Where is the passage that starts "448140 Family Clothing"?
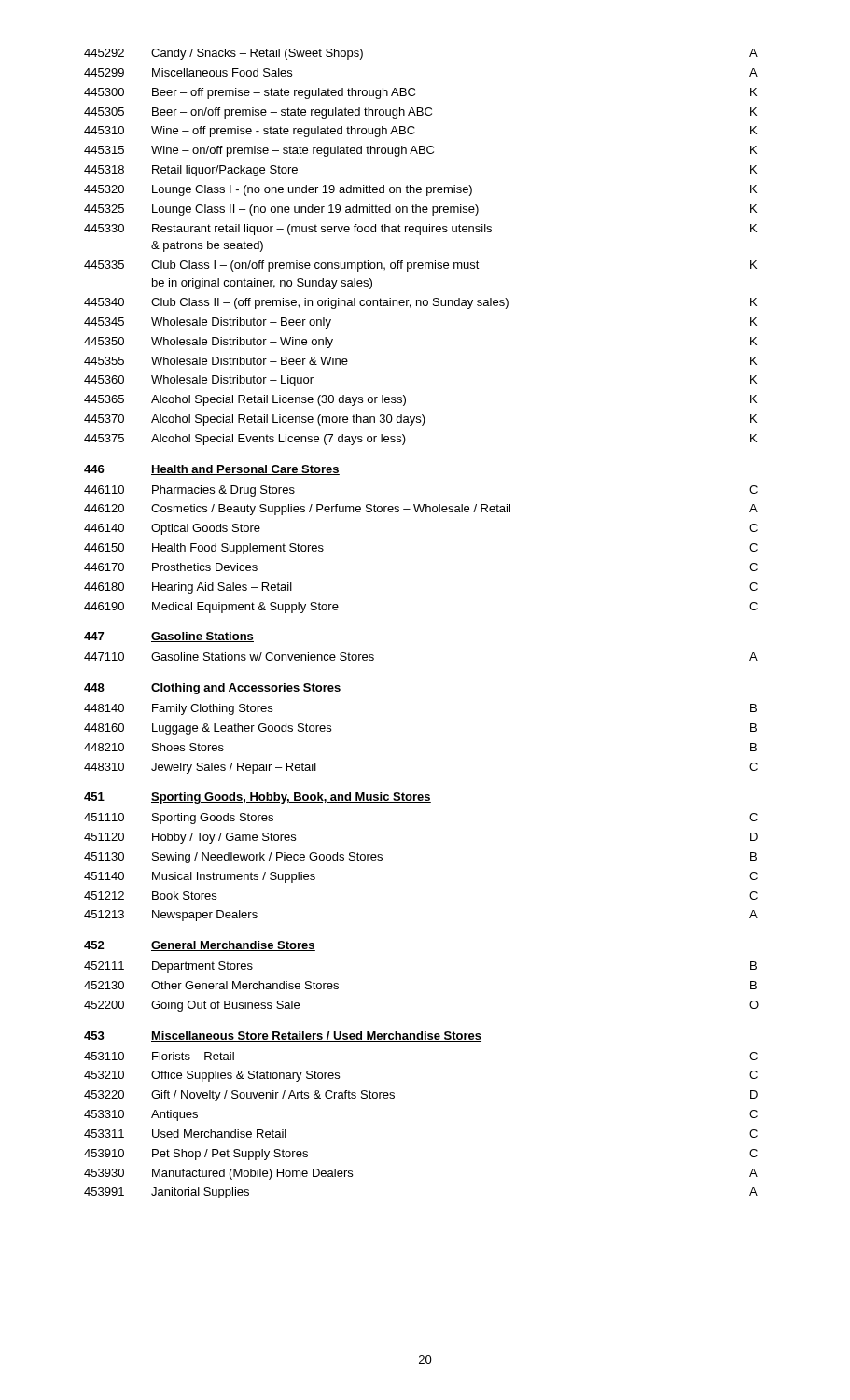This screenshot has width=850, height=1400. coord(100,708)
